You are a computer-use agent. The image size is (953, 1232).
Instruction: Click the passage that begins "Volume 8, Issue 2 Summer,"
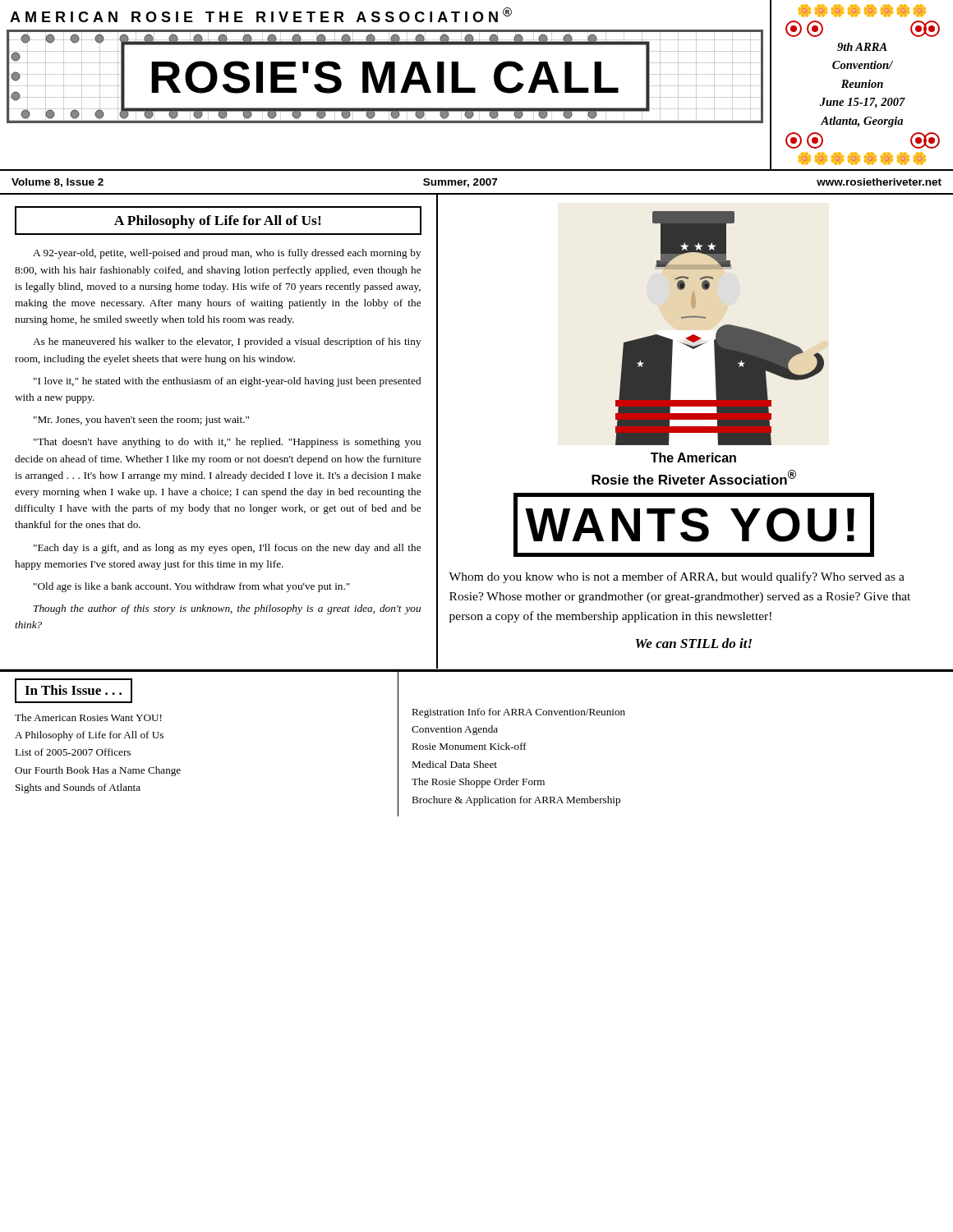[x=476, y=182]
